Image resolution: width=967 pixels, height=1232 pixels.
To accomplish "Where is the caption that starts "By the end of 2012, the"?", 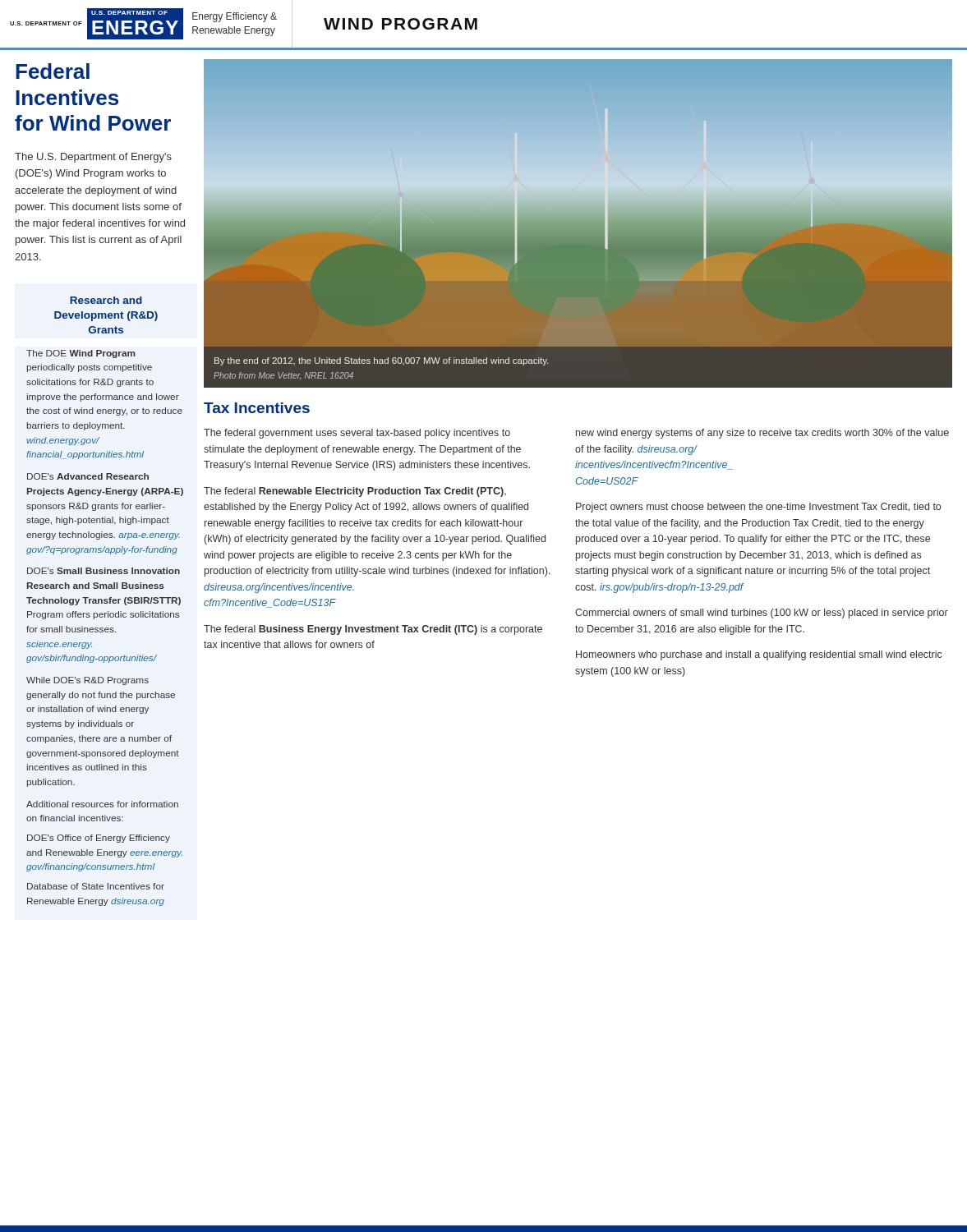I will [381, 368].
